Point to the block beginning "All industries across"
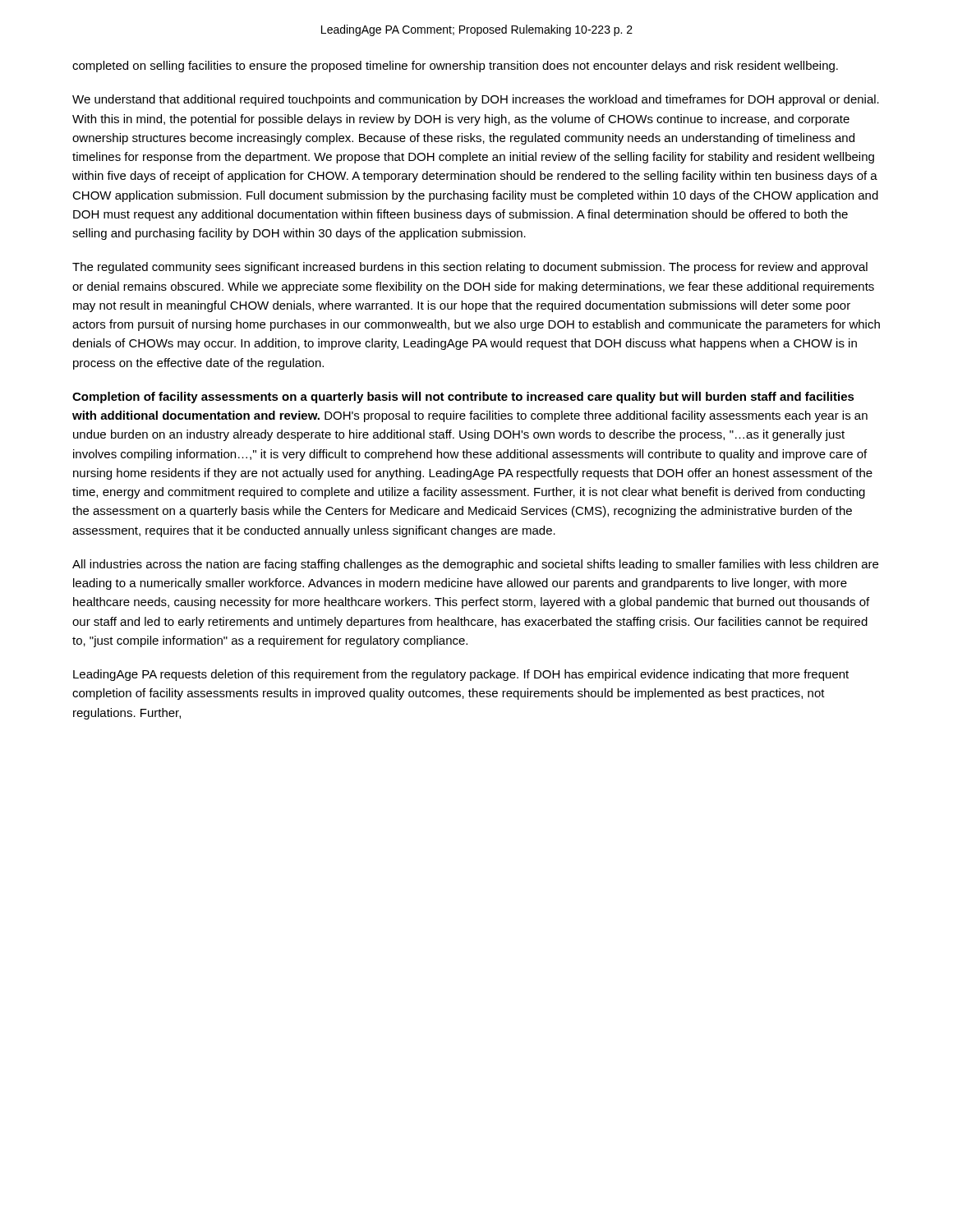The height and width of the screenshot is (1232, 953). coord(476,602)
